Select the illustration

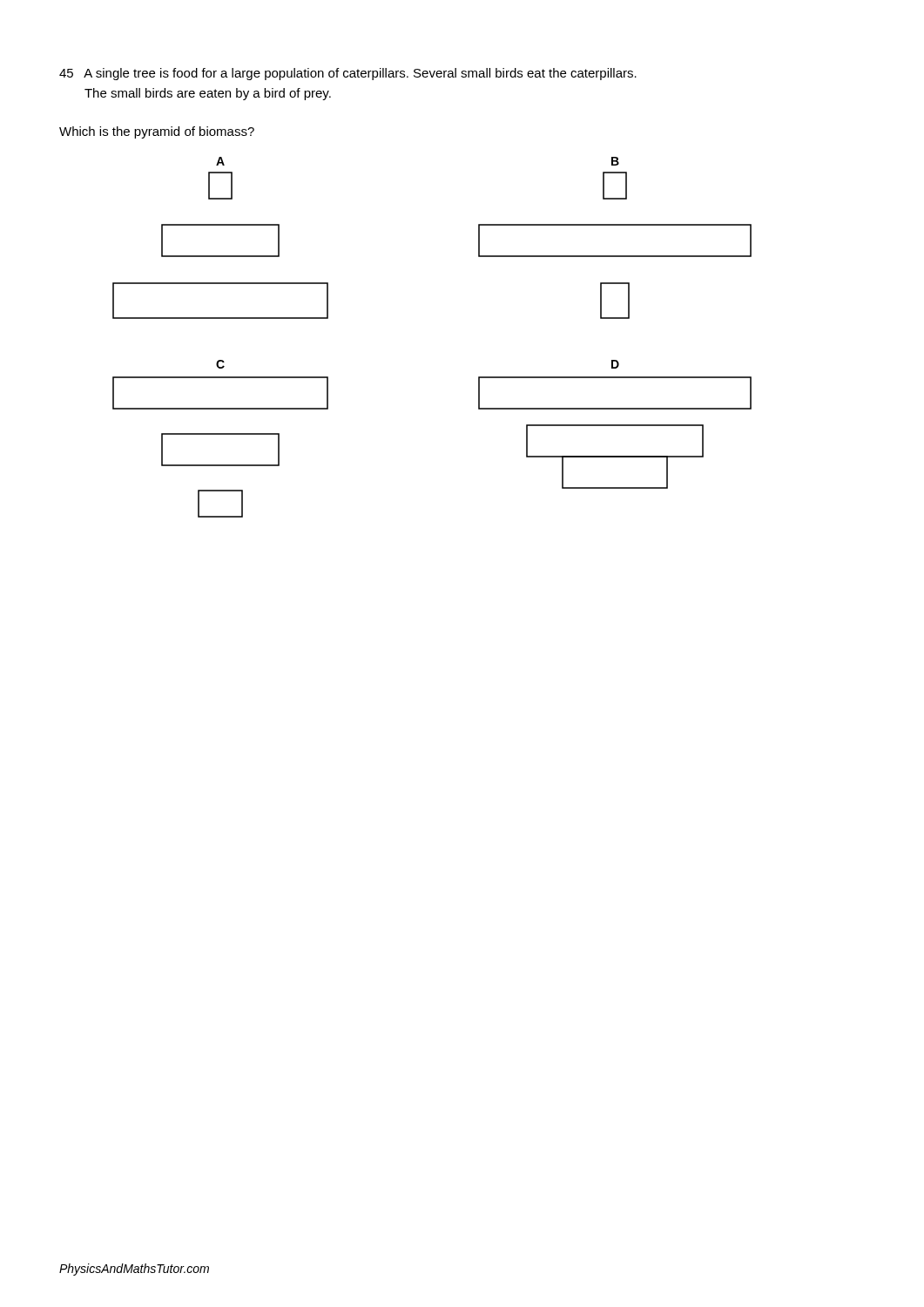tap(451, 334)
